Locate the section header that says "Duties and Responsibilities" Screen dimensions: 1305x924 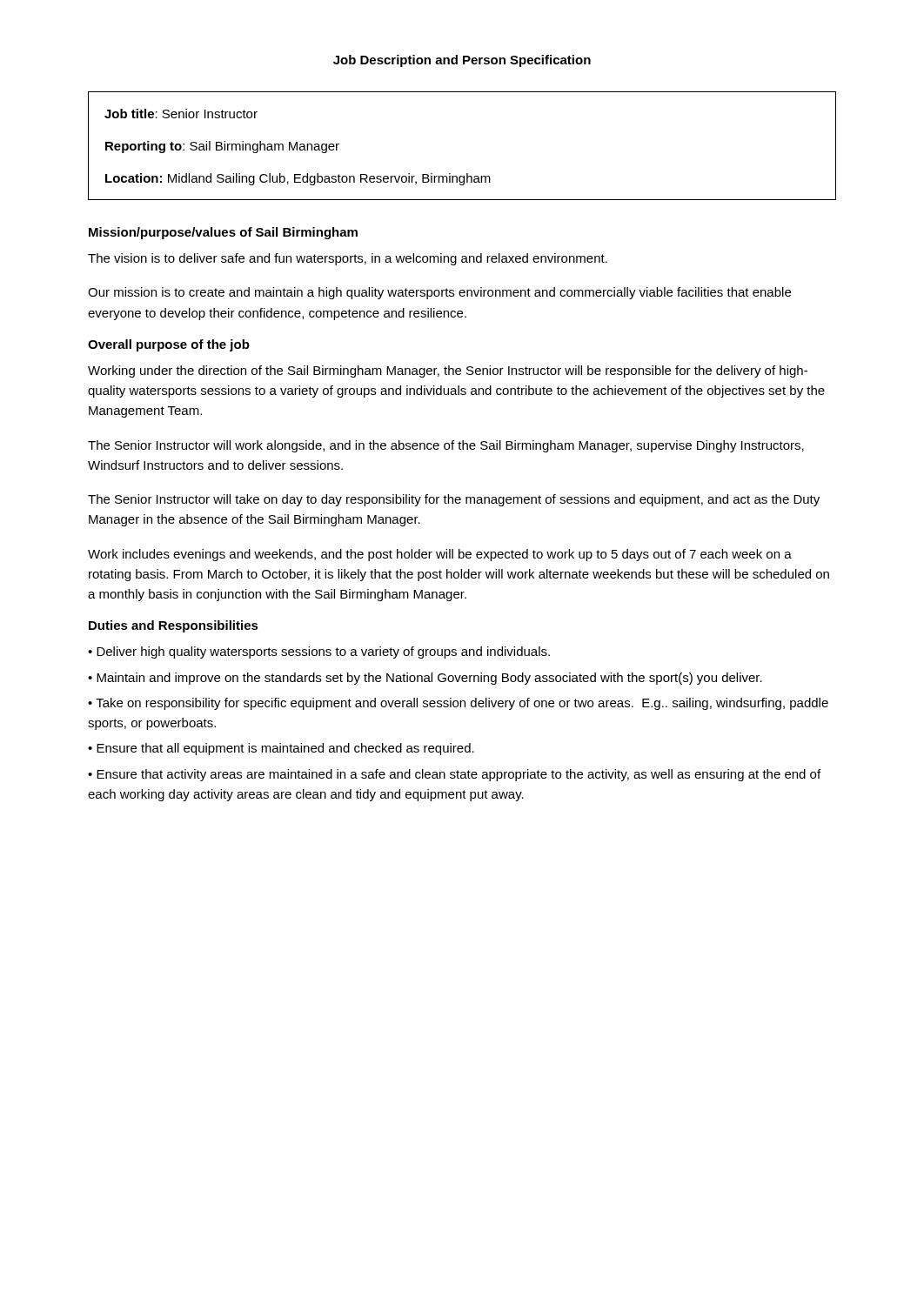click(x=173, y=625)
